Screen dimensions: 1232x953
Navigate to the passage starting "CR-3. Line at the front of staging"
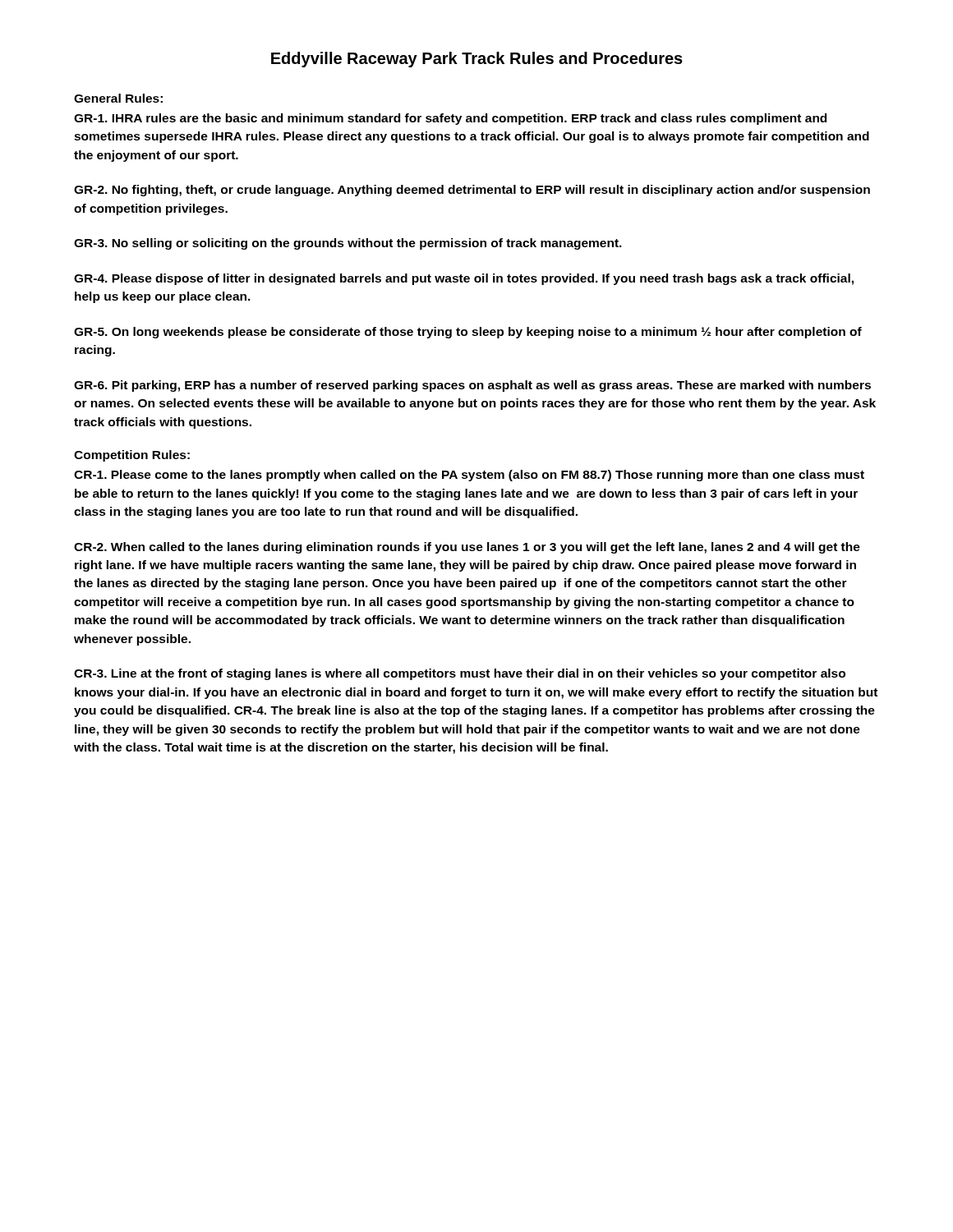tap(476, 710)
